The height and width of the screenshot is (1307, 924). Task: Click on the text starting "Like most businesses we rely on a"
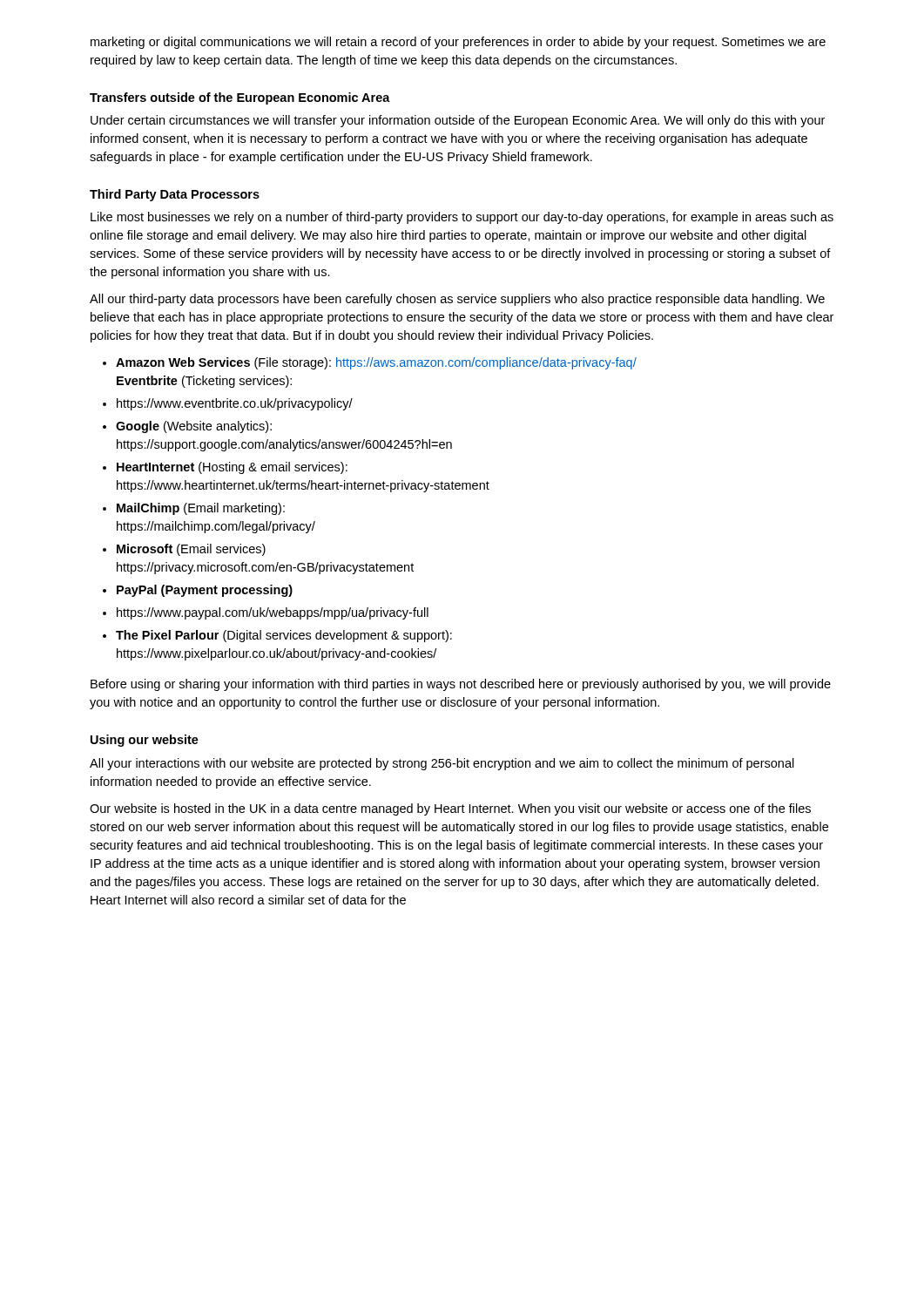pos(462,245)
